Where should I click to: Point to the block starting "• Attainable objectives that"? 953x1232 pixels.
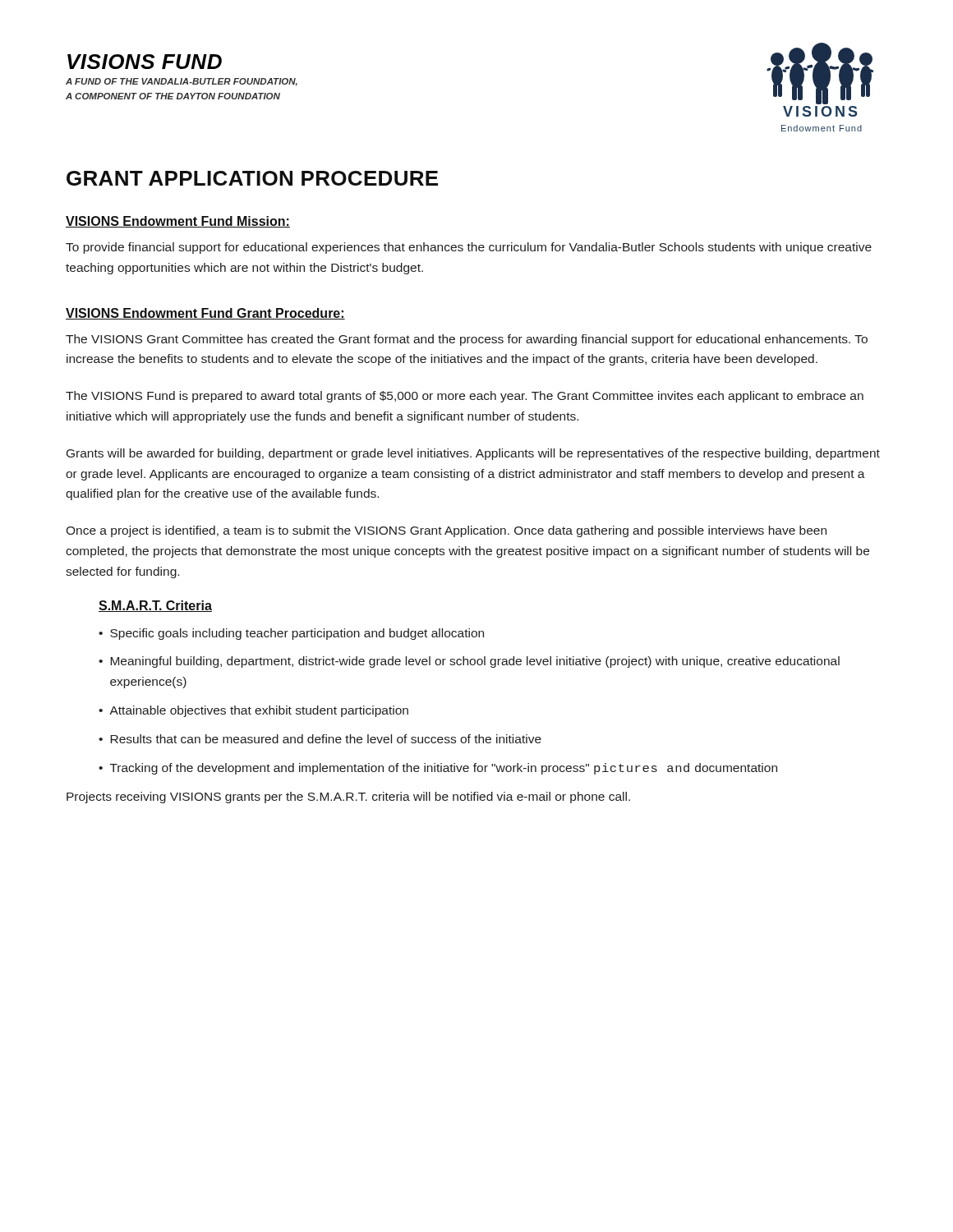tap(253, 711)
